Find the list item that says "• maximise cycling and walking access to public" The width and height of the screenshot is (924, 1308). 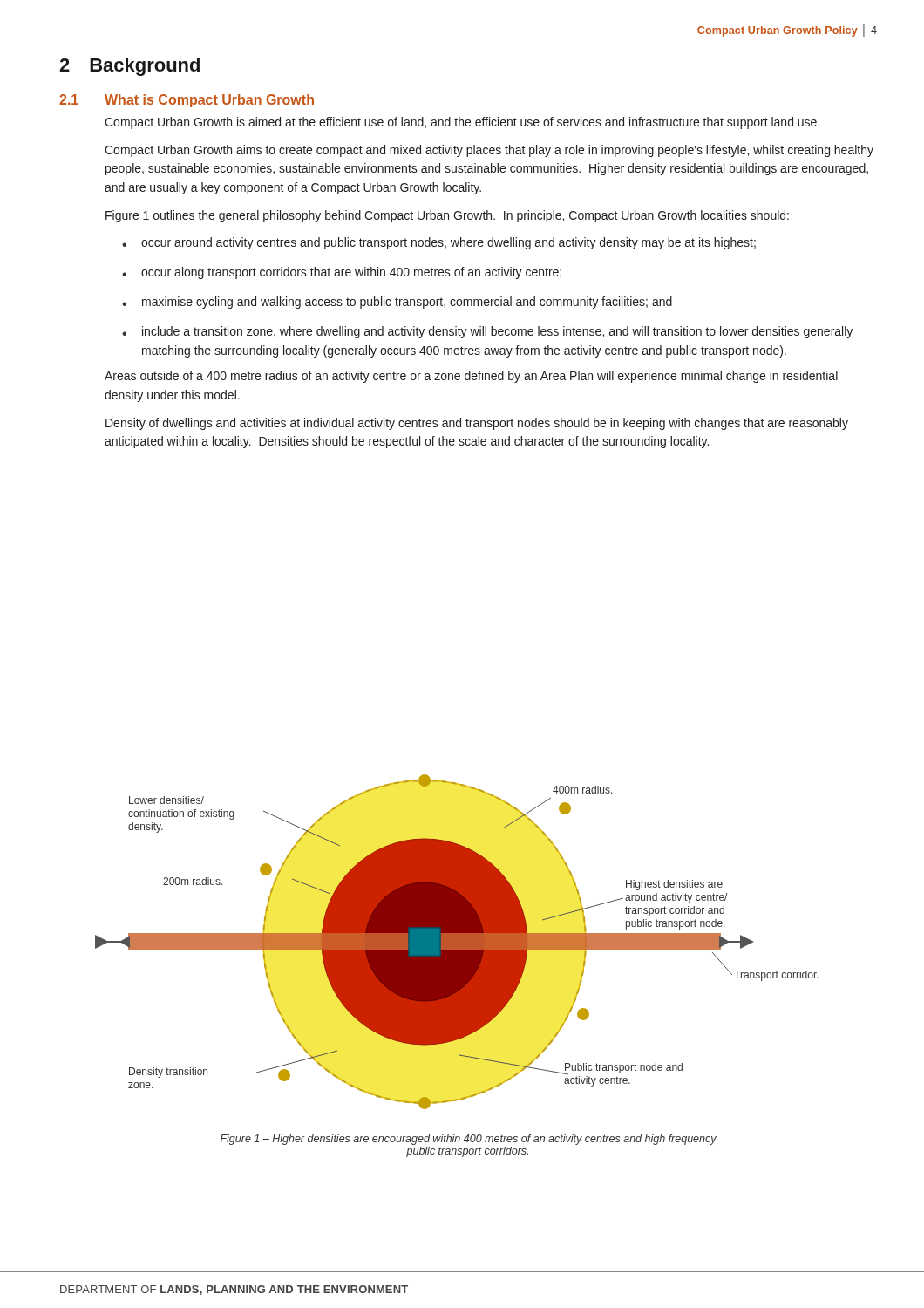click(x=397, y=304)
